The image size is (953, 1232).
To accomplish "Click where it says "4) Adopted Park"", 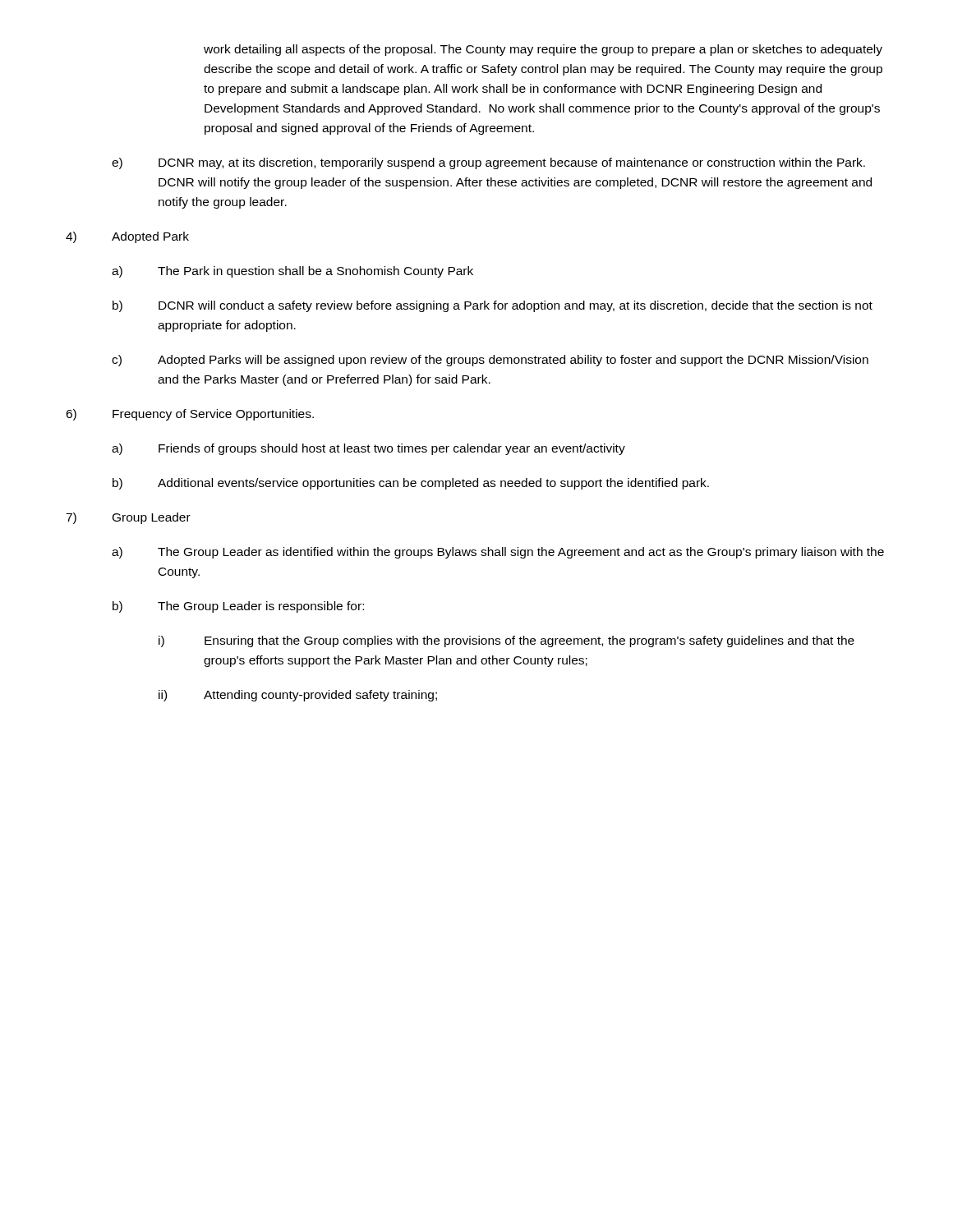I will click(x=127, y=237).
